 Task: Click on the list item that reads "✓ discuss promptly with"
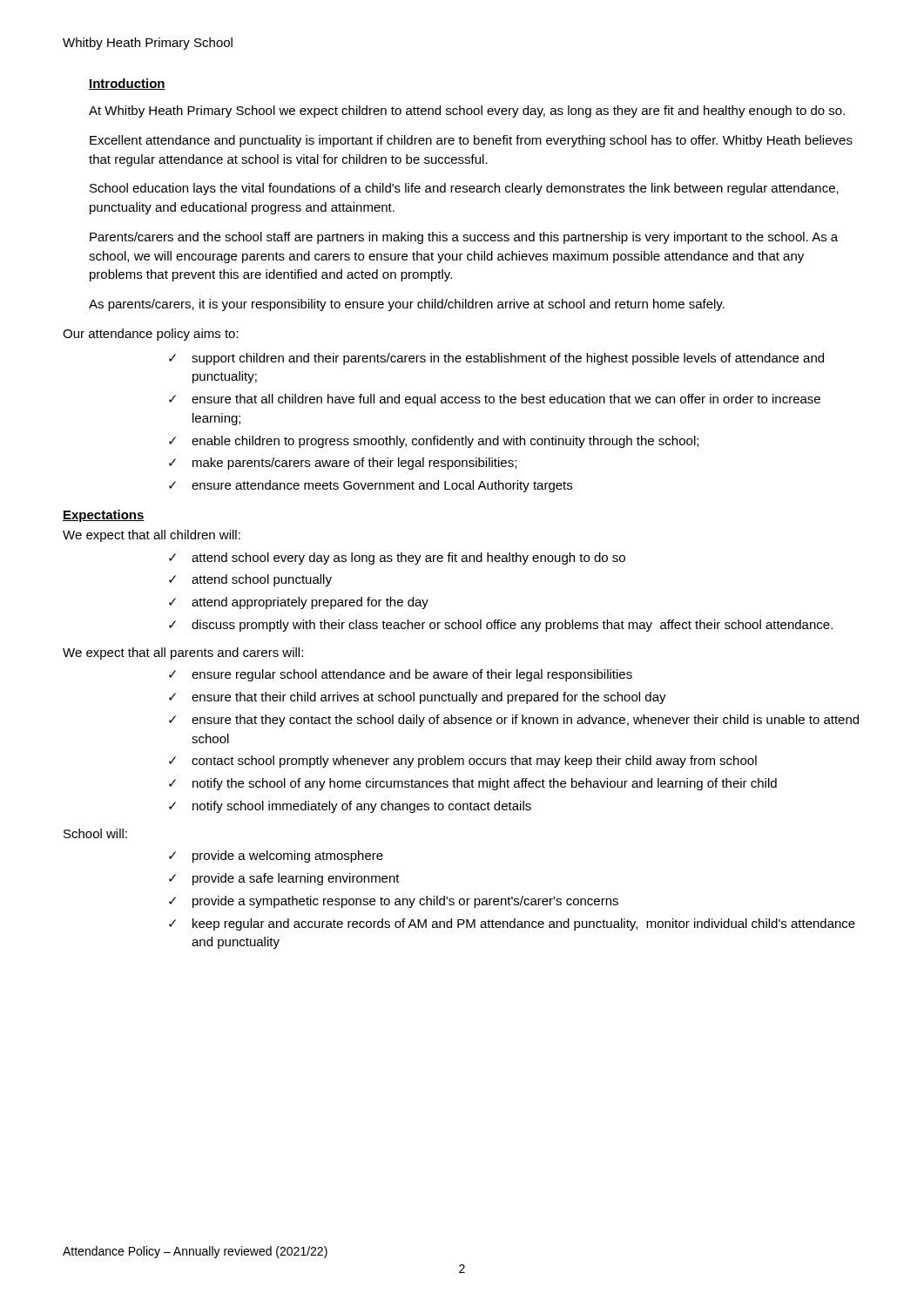[514, 624]
